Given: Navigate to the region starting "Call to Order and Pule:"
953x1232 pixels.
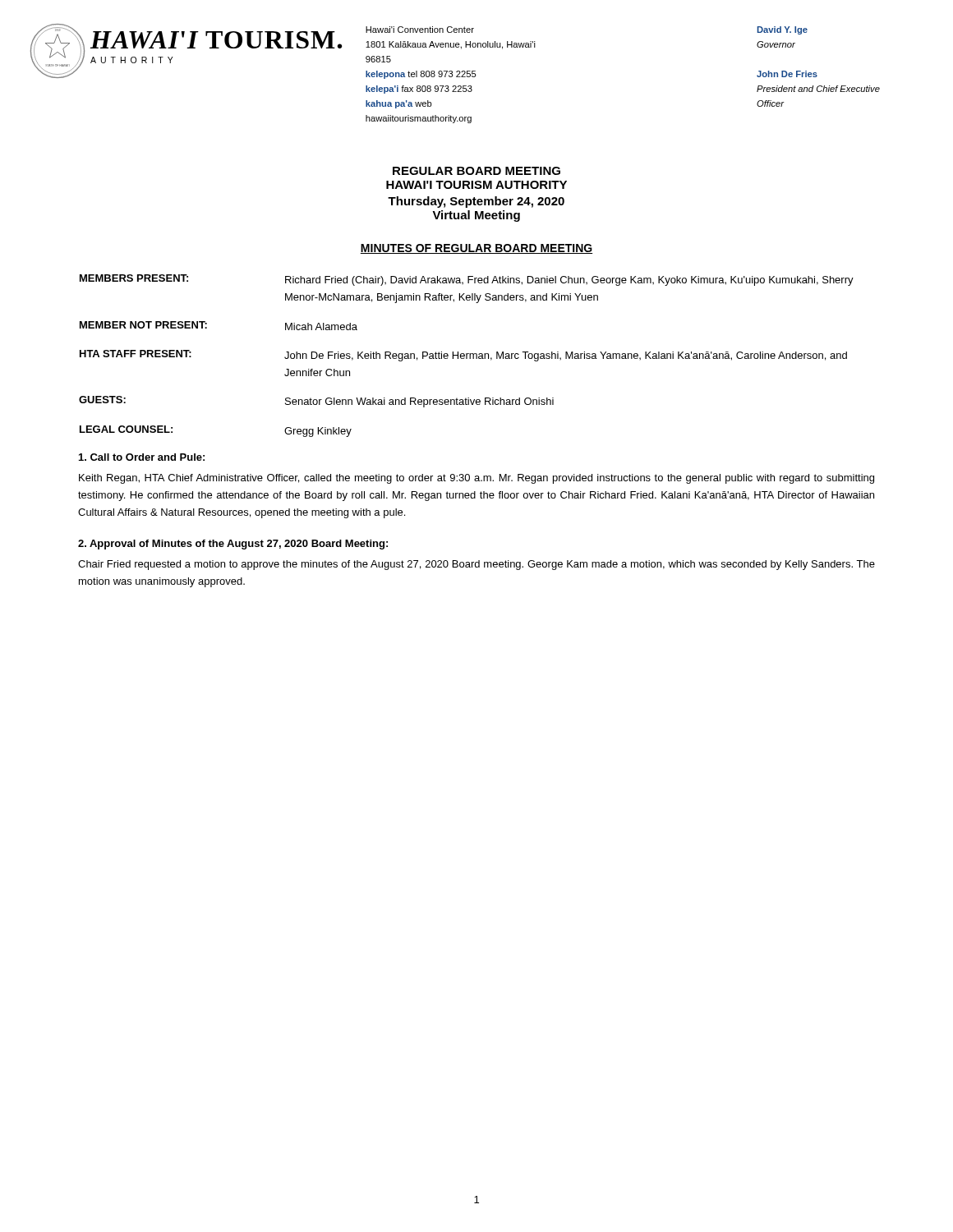Looking at the screenshot, I should coord(476,486).
